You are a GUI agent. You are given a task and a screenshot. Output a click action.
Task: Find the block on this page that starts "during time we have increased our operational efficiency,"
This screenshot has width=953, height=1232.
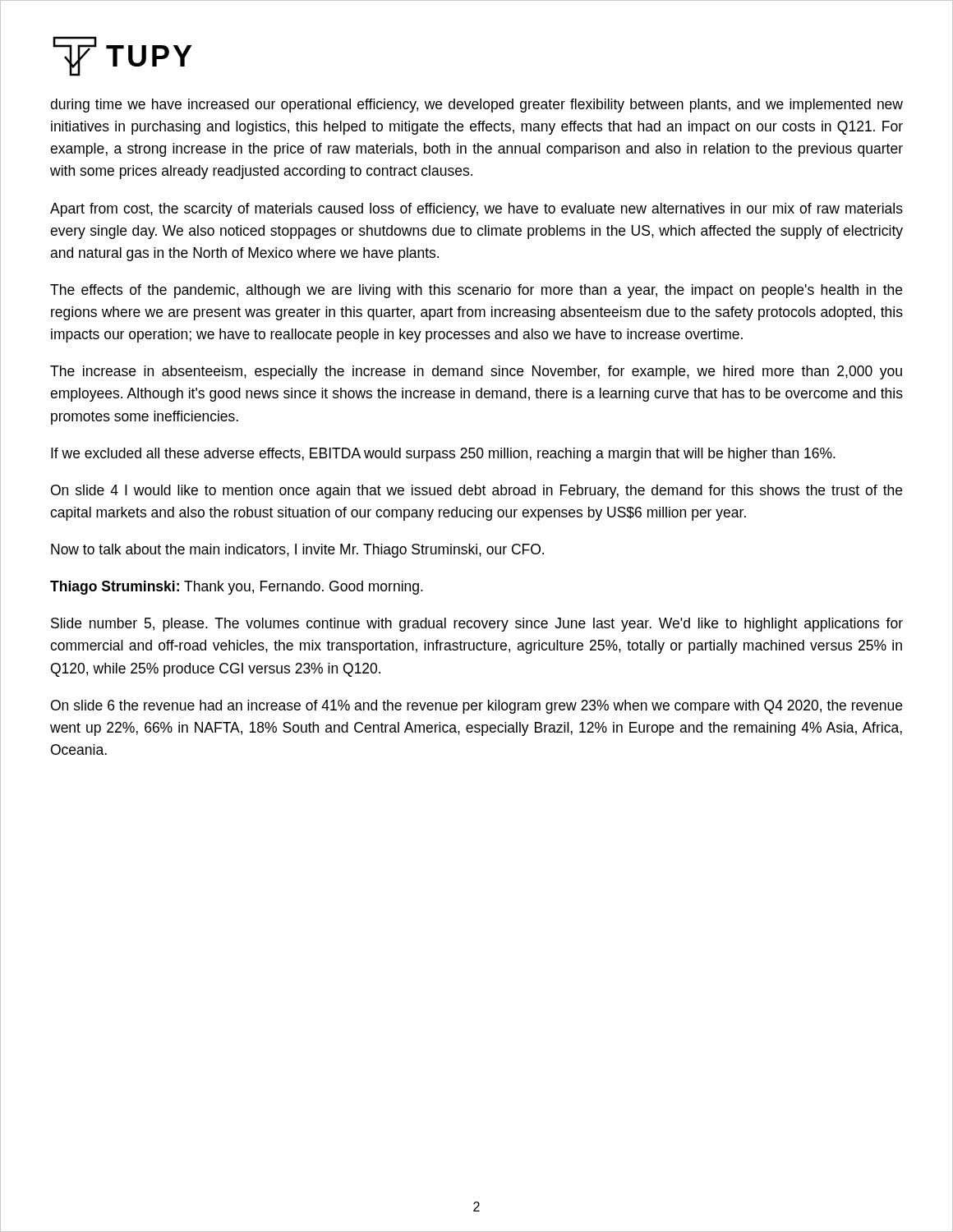point(476,138)
